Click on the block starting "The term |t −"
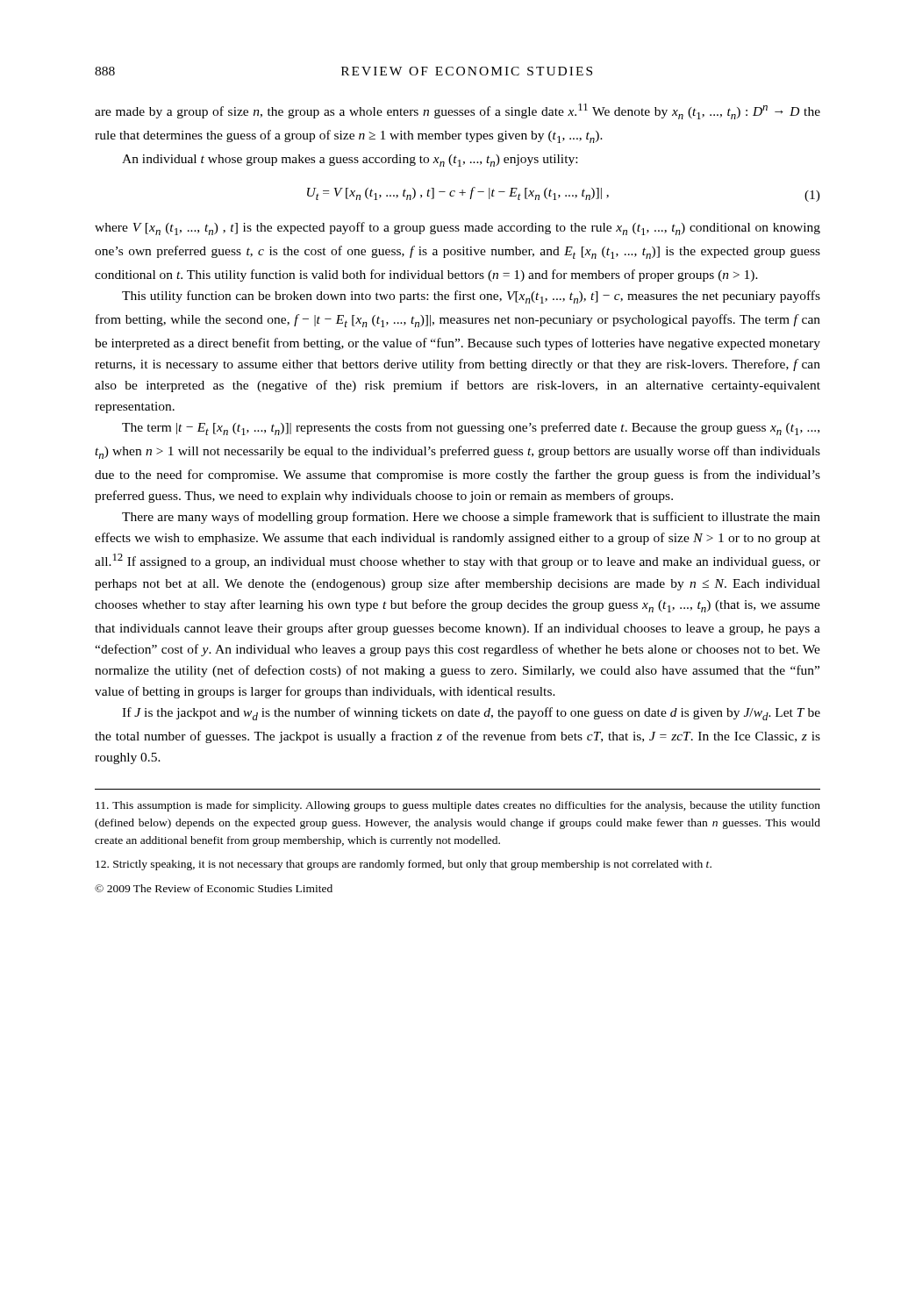 tap(458, 462)
